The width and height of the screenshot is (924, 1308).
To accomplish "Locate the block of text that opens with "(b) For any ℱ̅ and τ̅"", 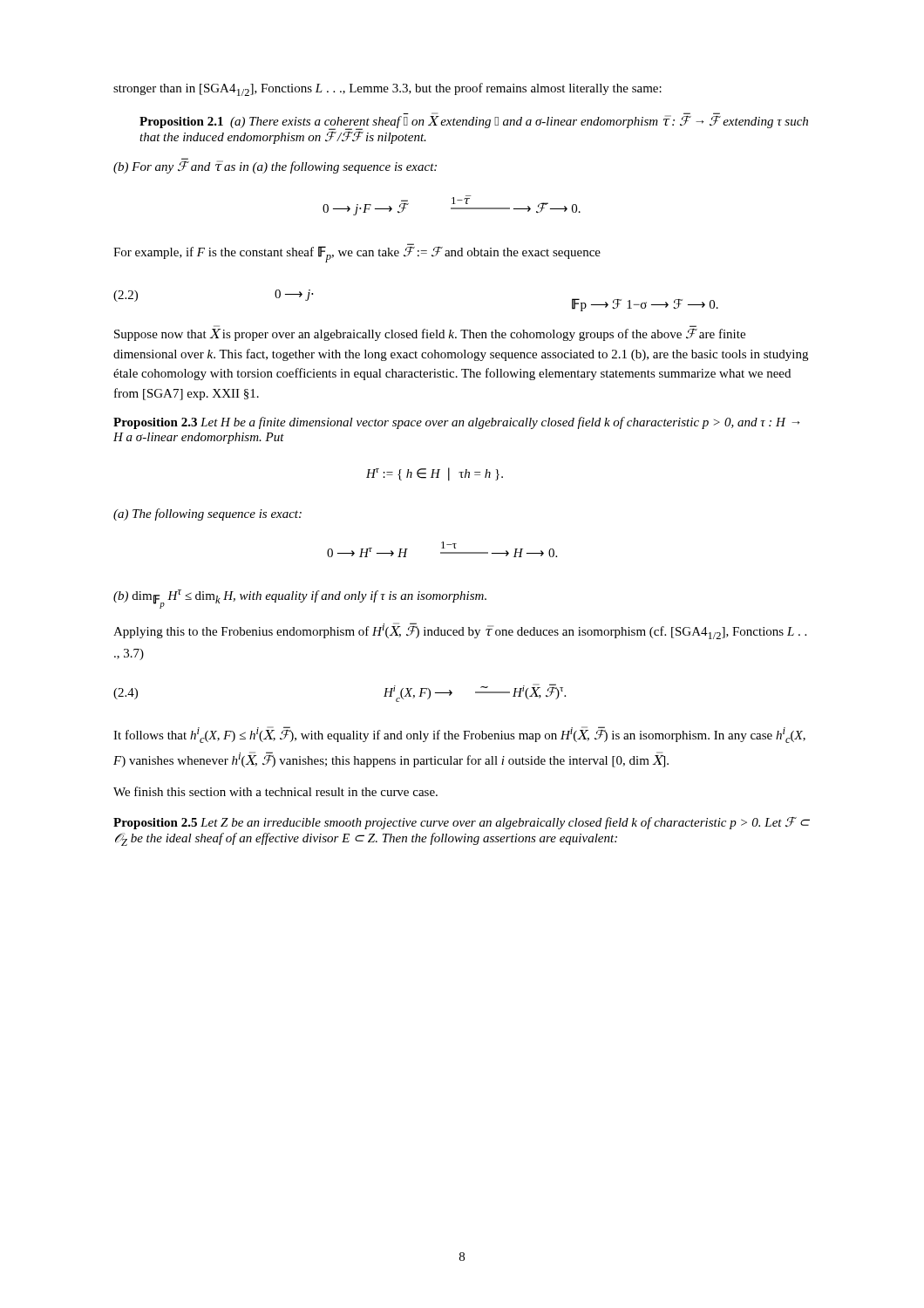I will [x=276, y=166].
